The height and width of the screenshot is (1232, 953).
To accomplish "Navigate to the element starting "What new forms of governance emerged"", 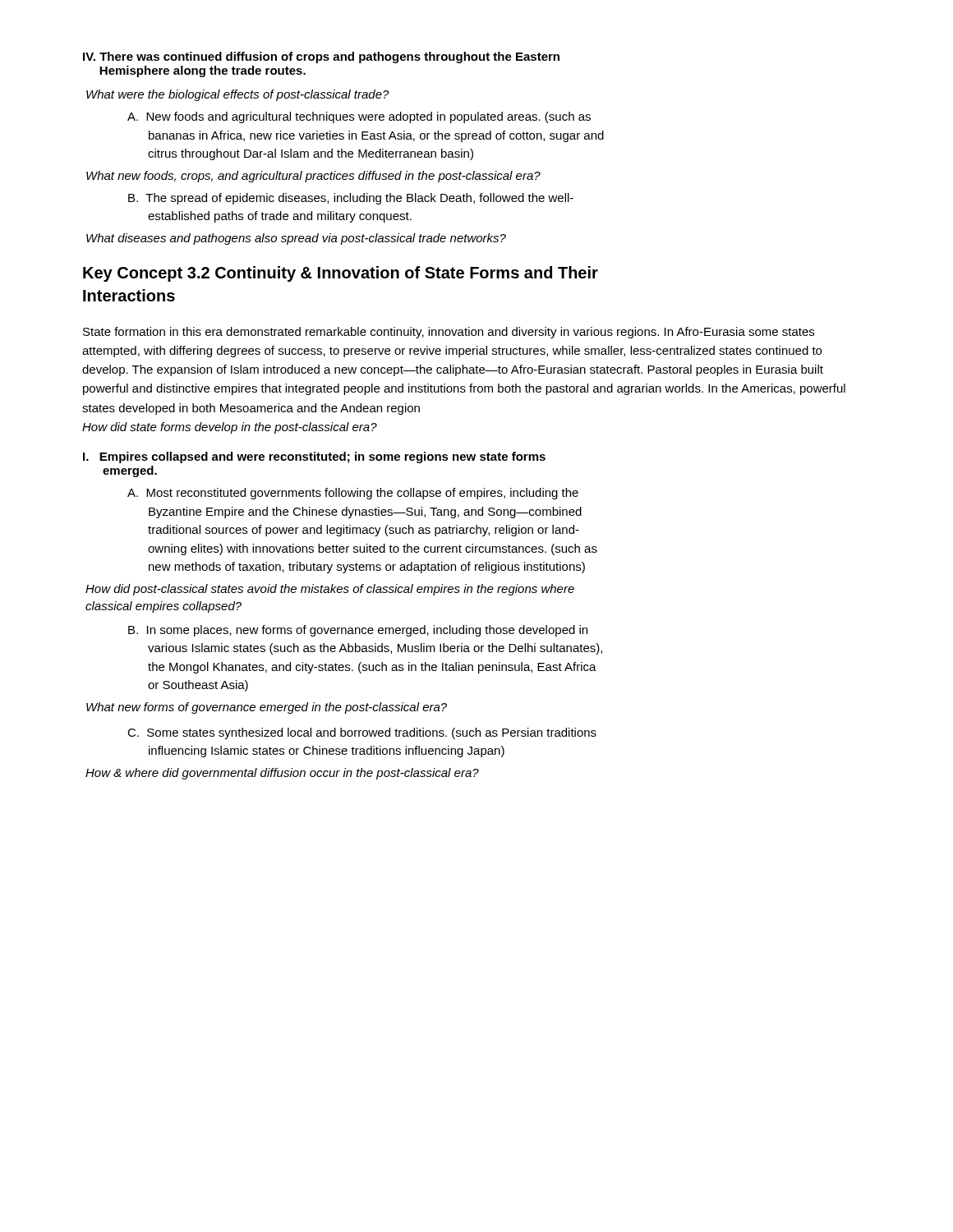I will (266, 706).
